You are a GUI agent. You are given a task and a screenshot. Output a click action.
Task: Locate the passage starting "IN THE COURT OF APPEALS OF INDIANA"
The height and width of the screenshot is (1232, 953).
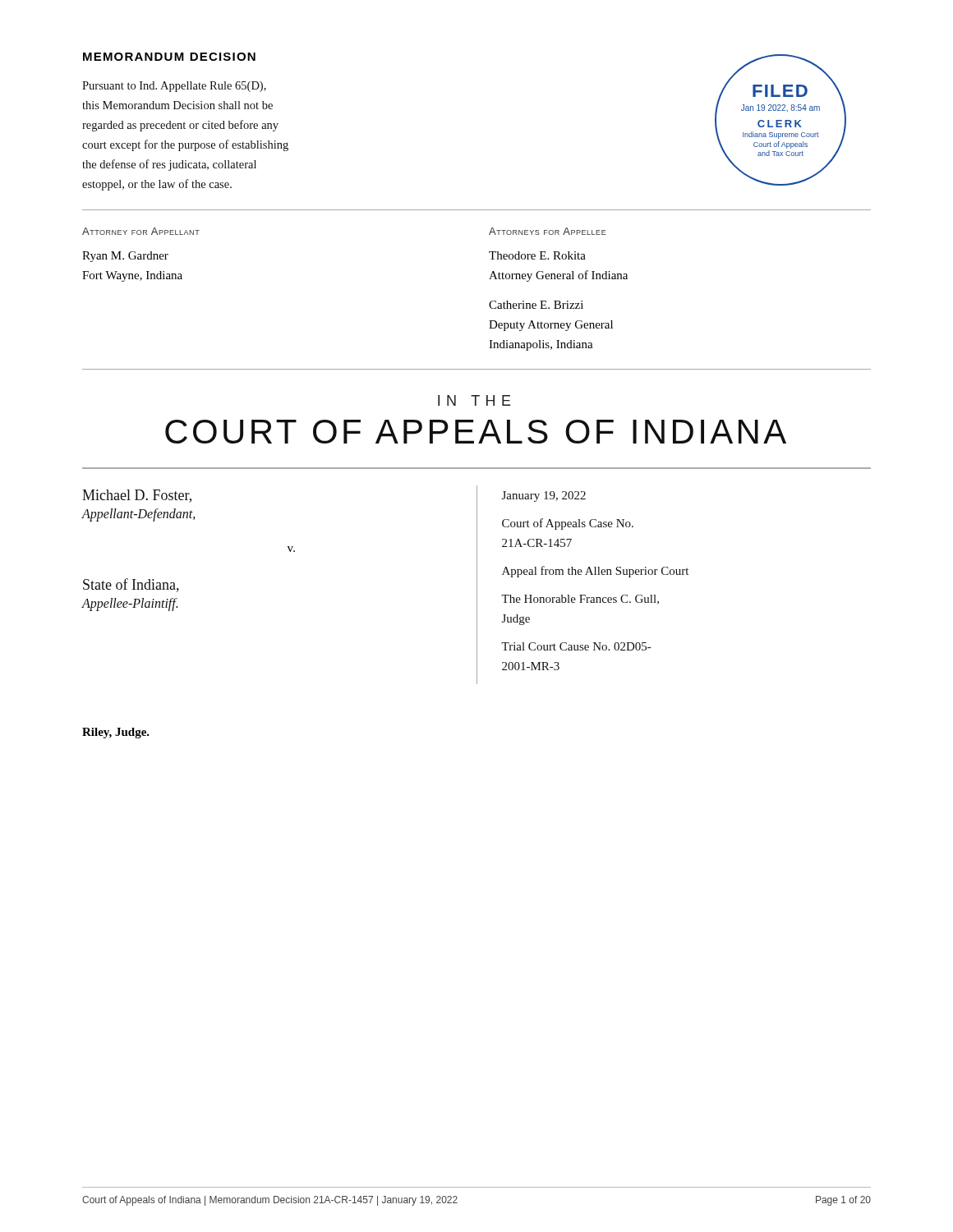click(x=476, y=421)
